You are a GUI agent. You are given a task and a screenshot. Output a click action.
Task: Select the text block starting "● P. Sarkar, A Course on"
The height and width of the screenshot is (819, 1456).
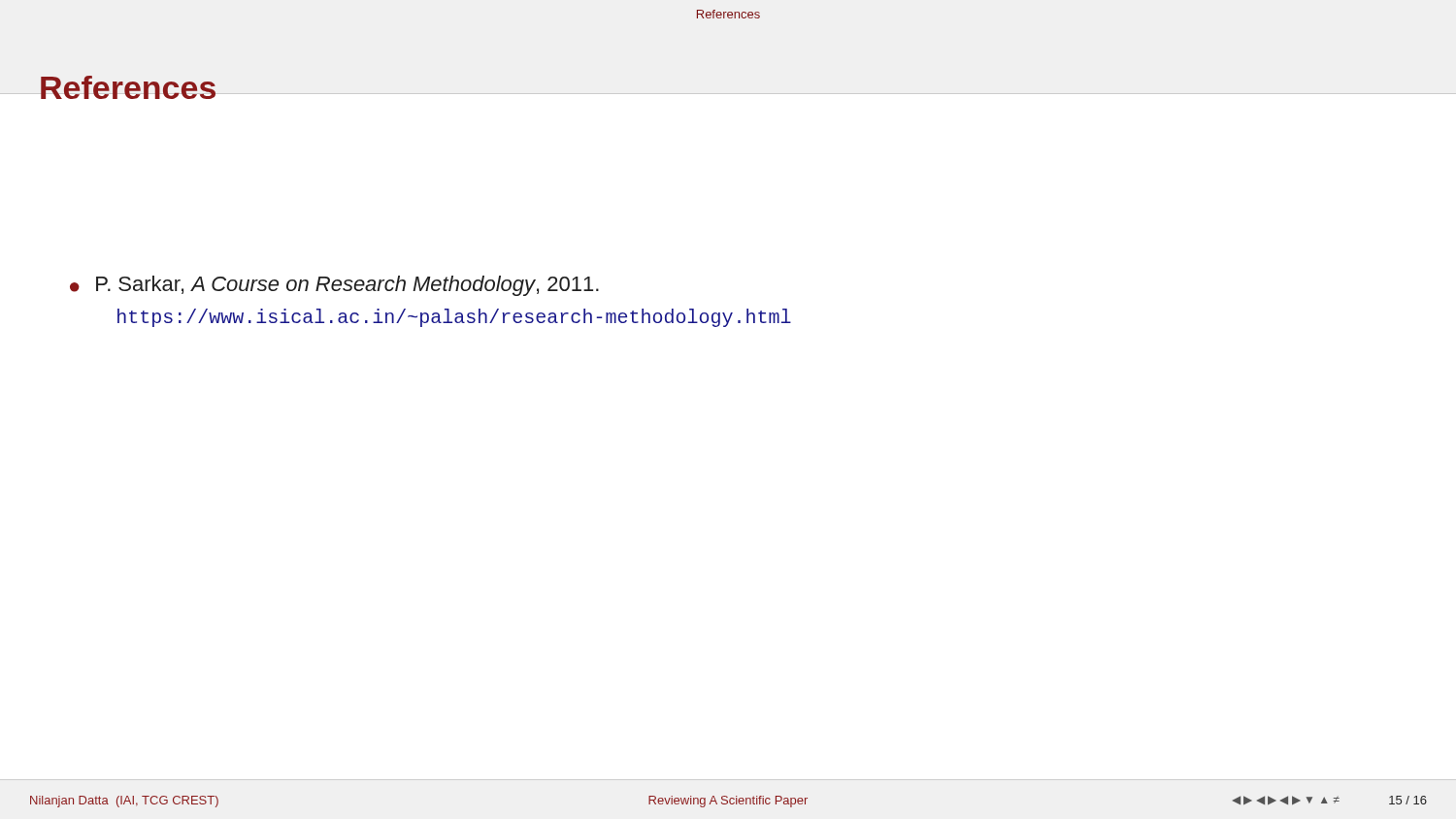pyautogui.click(x=505, y=300)
